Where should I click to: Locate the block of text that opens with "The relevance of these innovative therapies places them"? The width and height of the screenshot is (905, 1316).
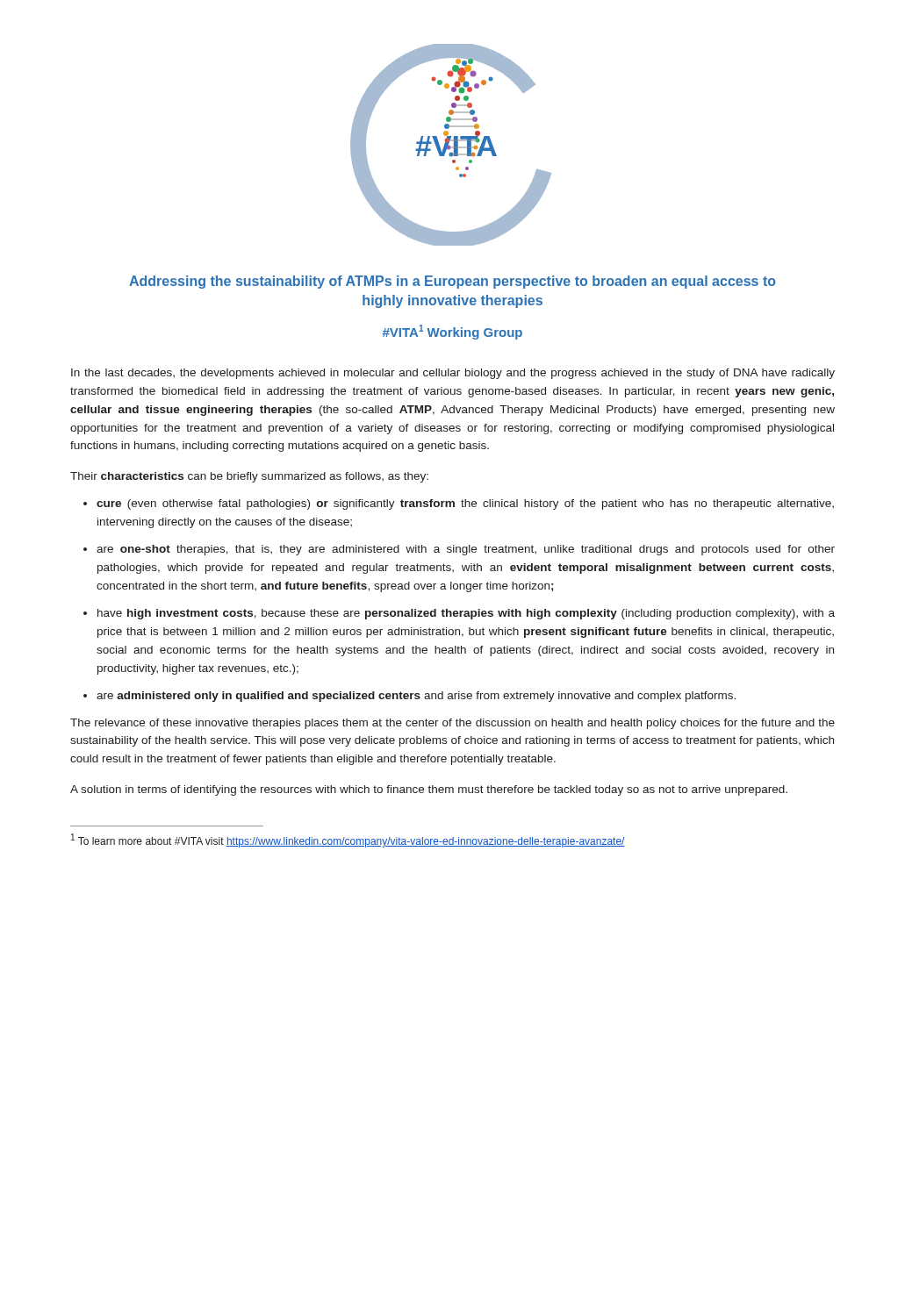click(x=452, y=740)
